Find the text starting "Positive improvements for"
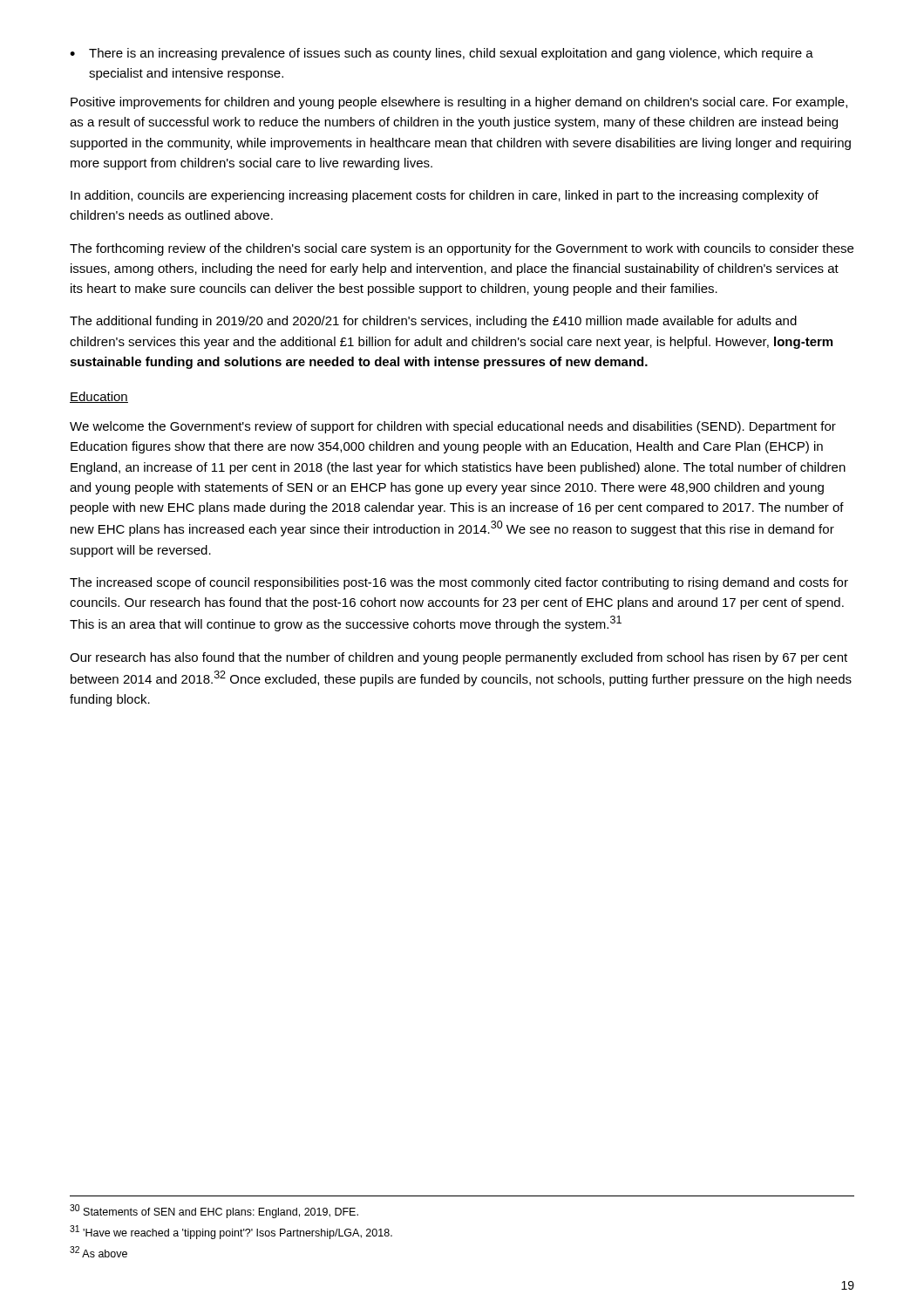The width and height of the screenshot is (924, 1308). pyautogui.click(x=461, y=132)
